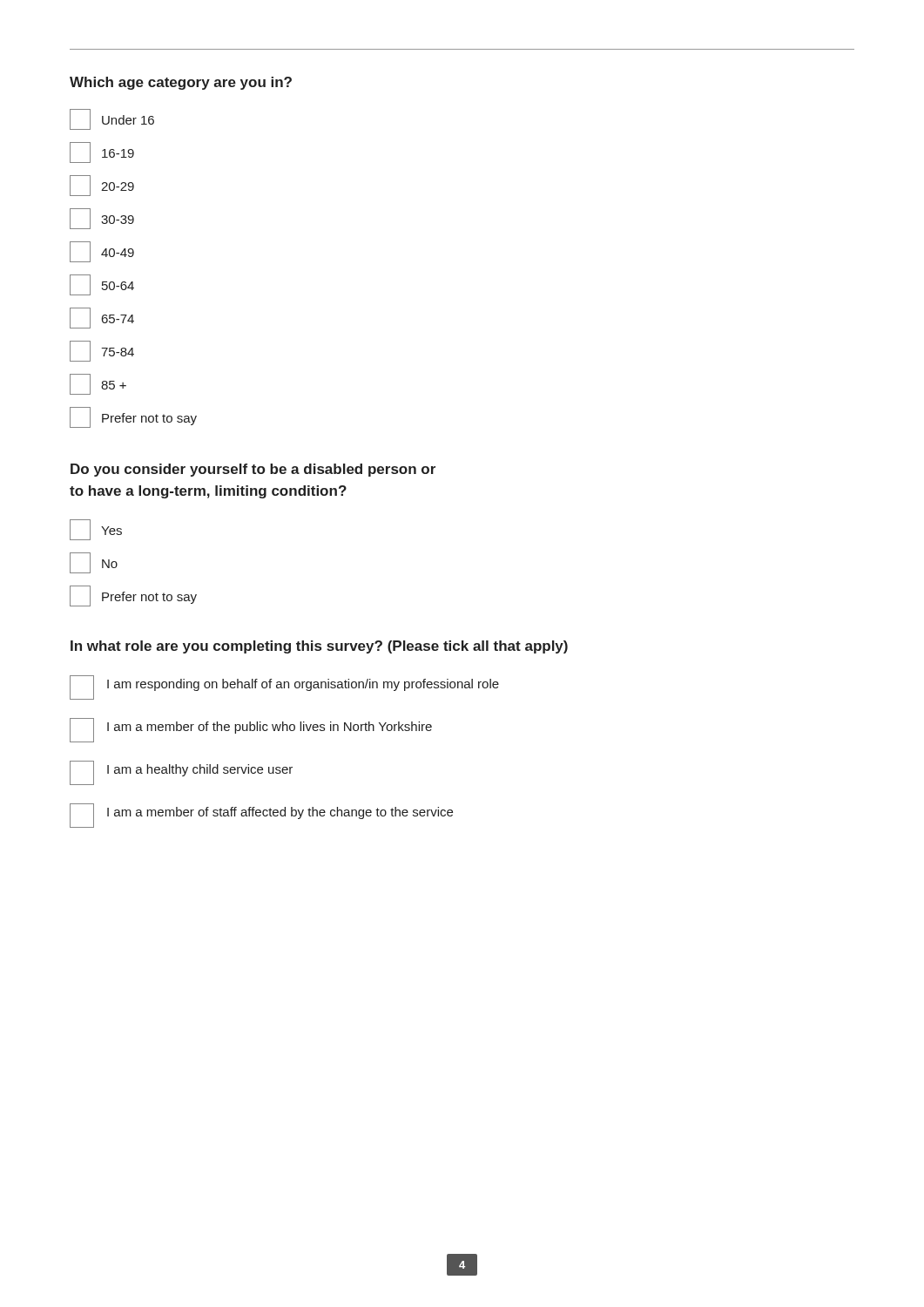Image resolution: width=924 pixels, height=1307 pixels.
Task: Locate the text "85 +"
Action: click(x=98, y=384)
